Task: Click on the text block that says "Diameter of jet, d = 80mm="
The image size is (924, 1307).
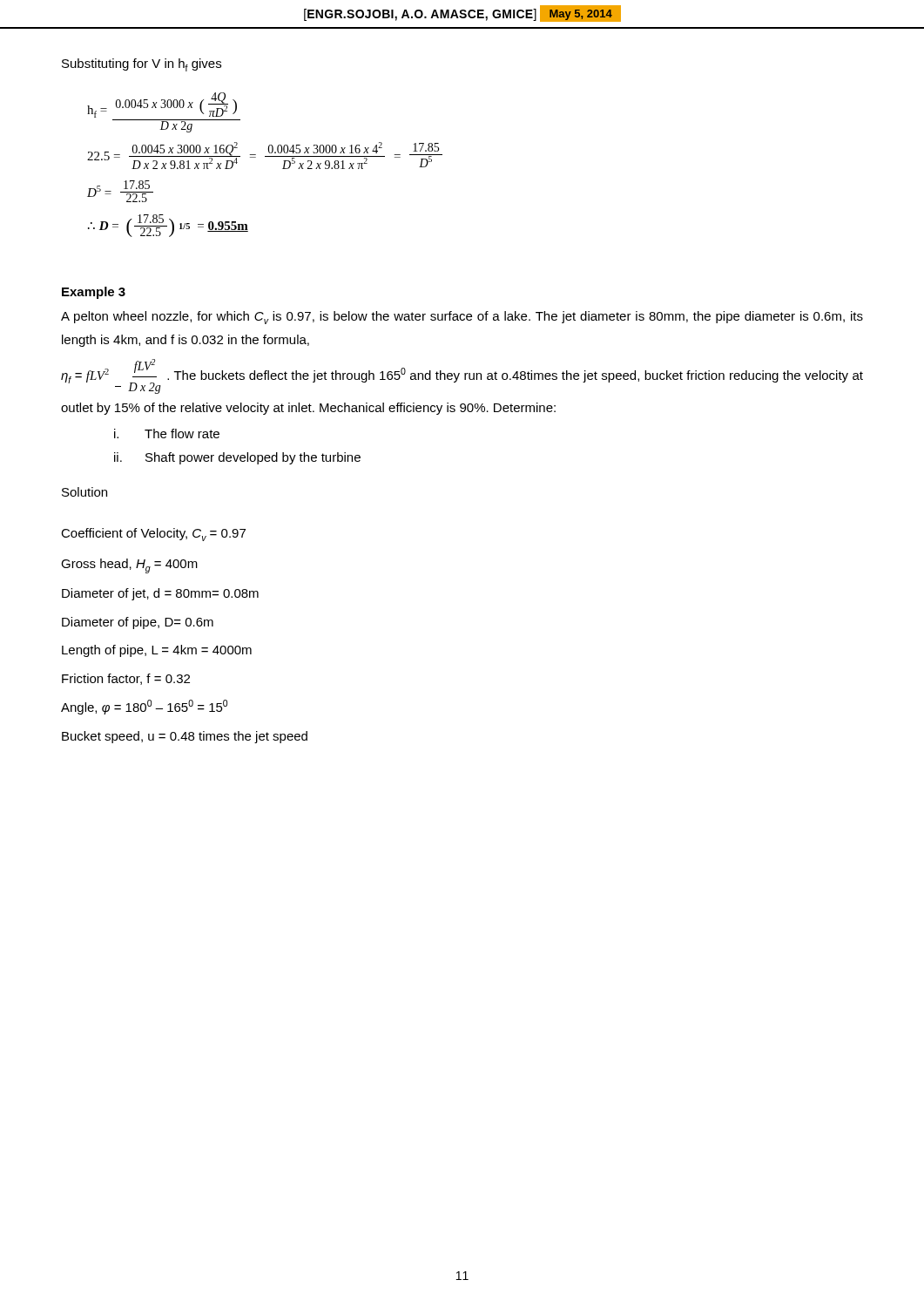Action: point(160,593)
